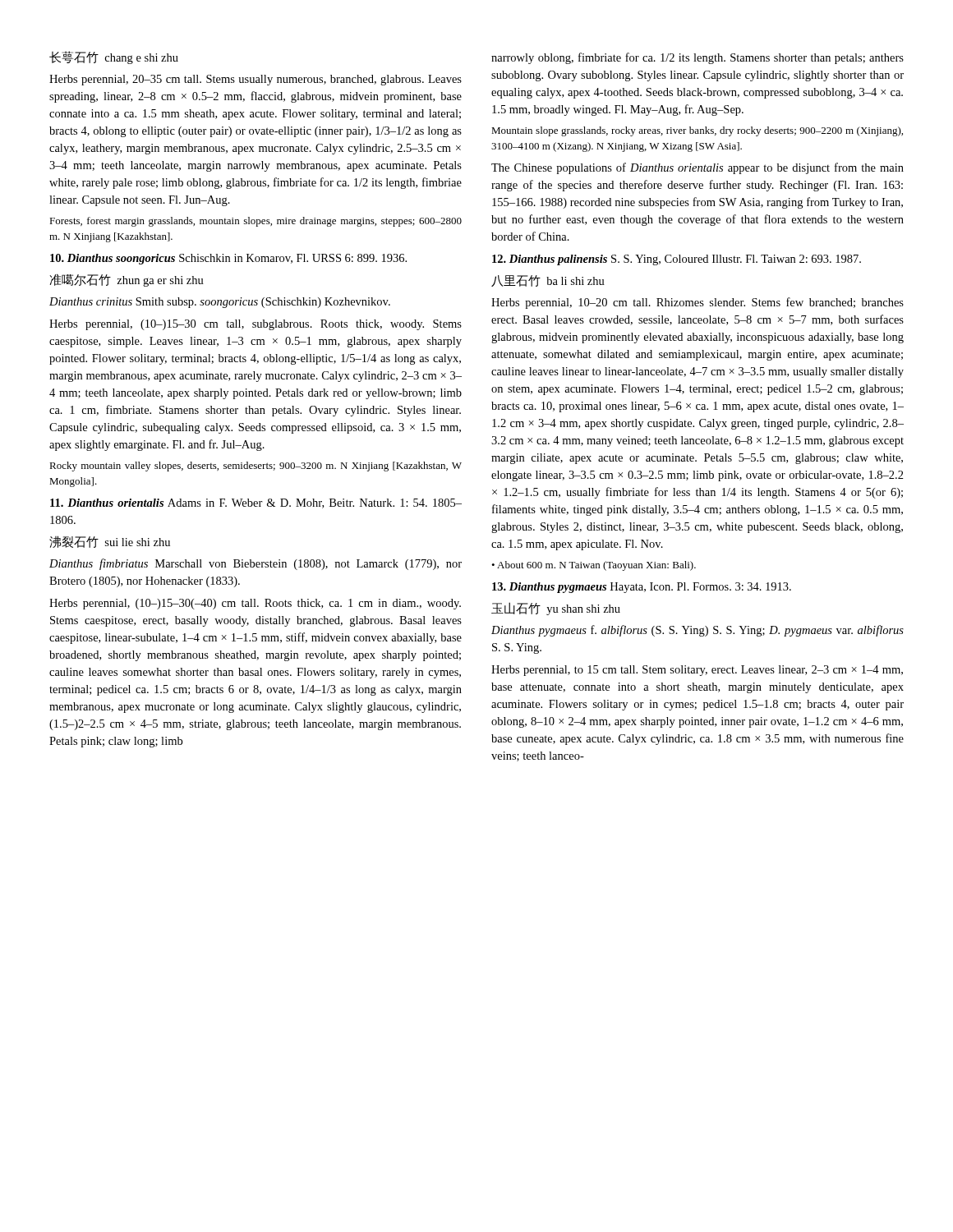Viewport: 953px width, 1232px height.
Task: Locate the block starting "Mountain slope grasslands, rocky areas,"
Action: click(698, 139)
